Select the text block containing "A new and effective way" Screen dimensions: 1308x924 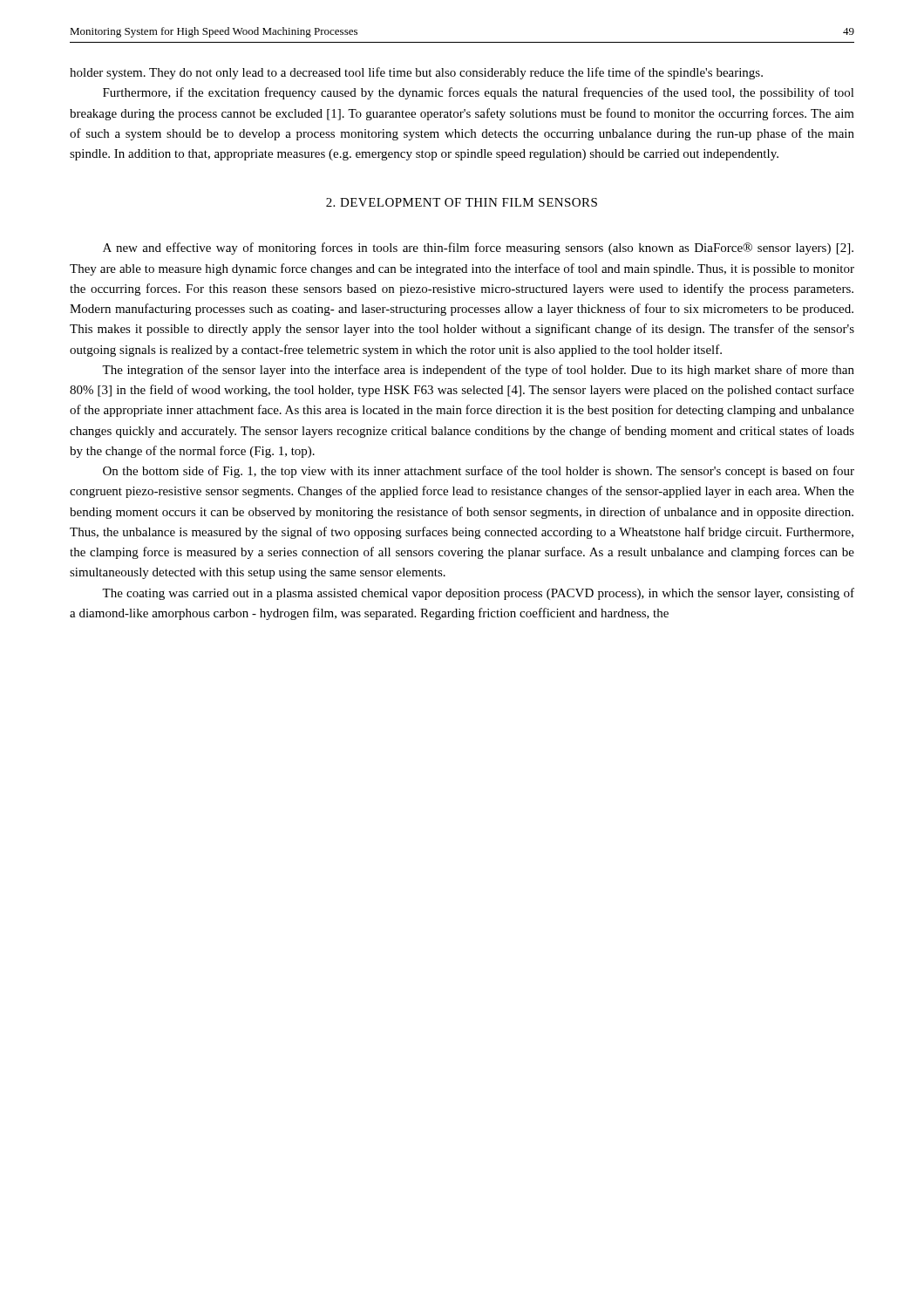[462, 299]
